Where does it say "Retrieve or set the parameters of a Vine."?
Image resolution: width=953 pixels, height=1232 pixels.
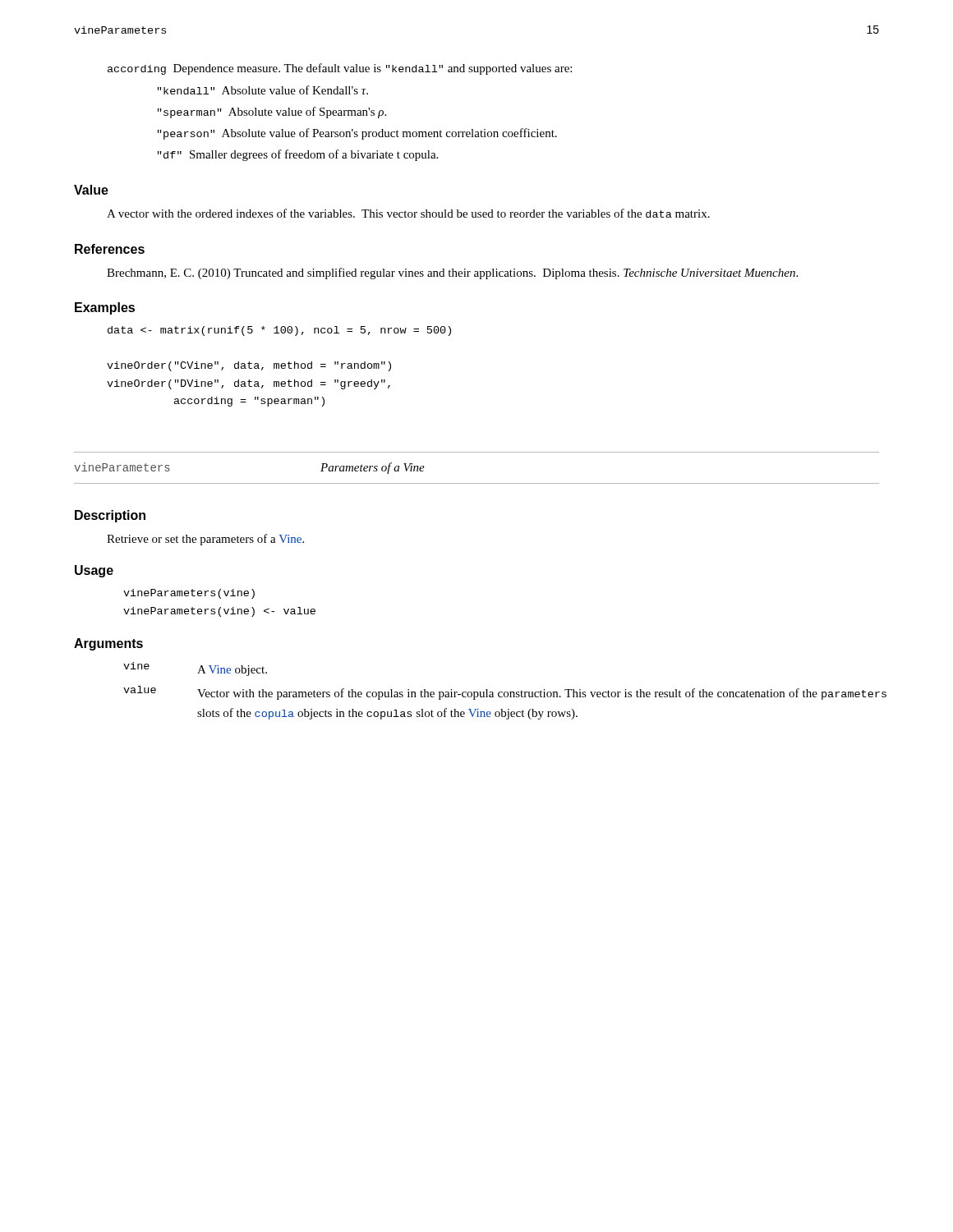click(x=206, y=539)
